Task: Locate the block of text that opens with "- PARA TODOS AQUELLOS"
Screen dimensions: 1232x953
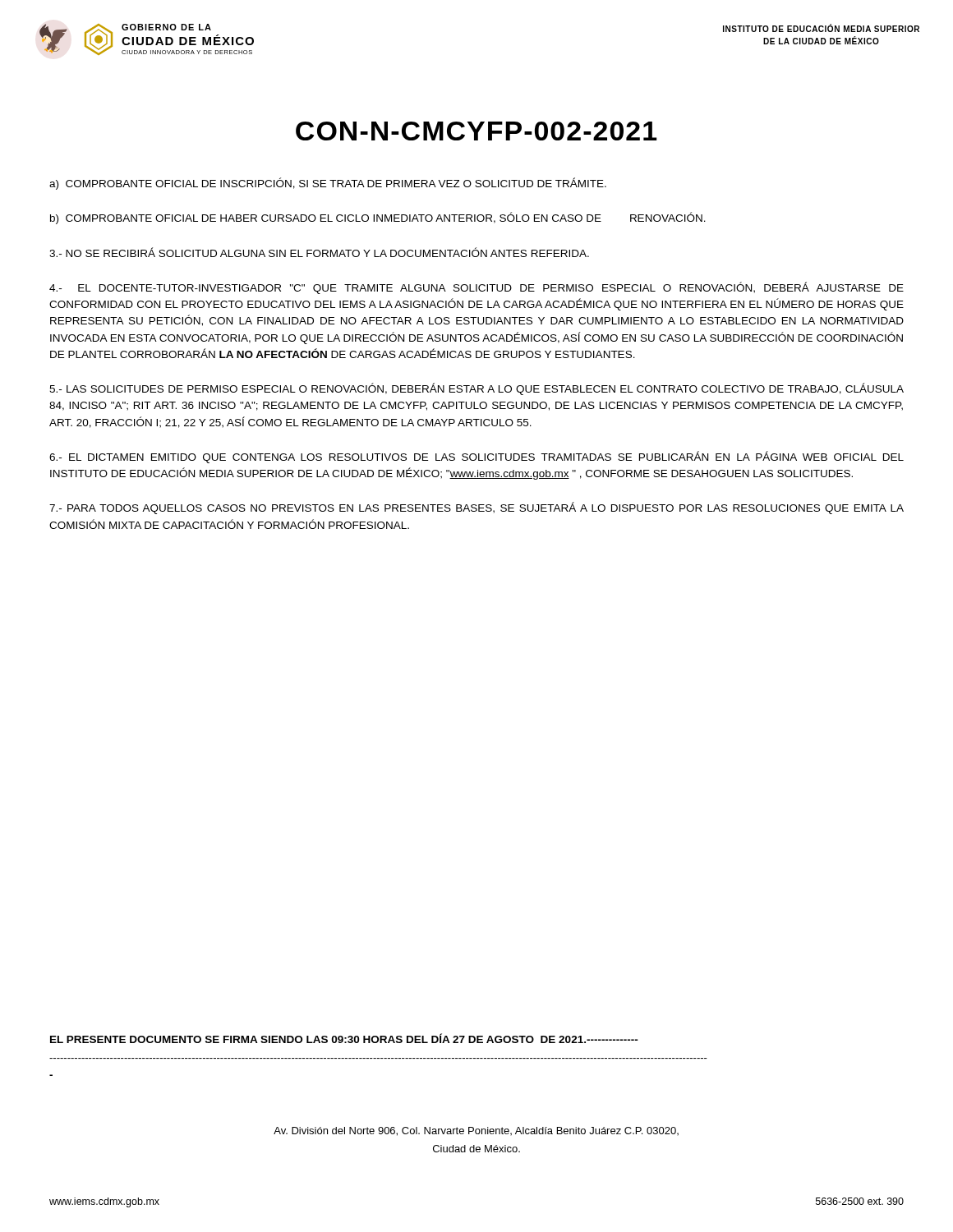Action: click(x=476, y=517)
